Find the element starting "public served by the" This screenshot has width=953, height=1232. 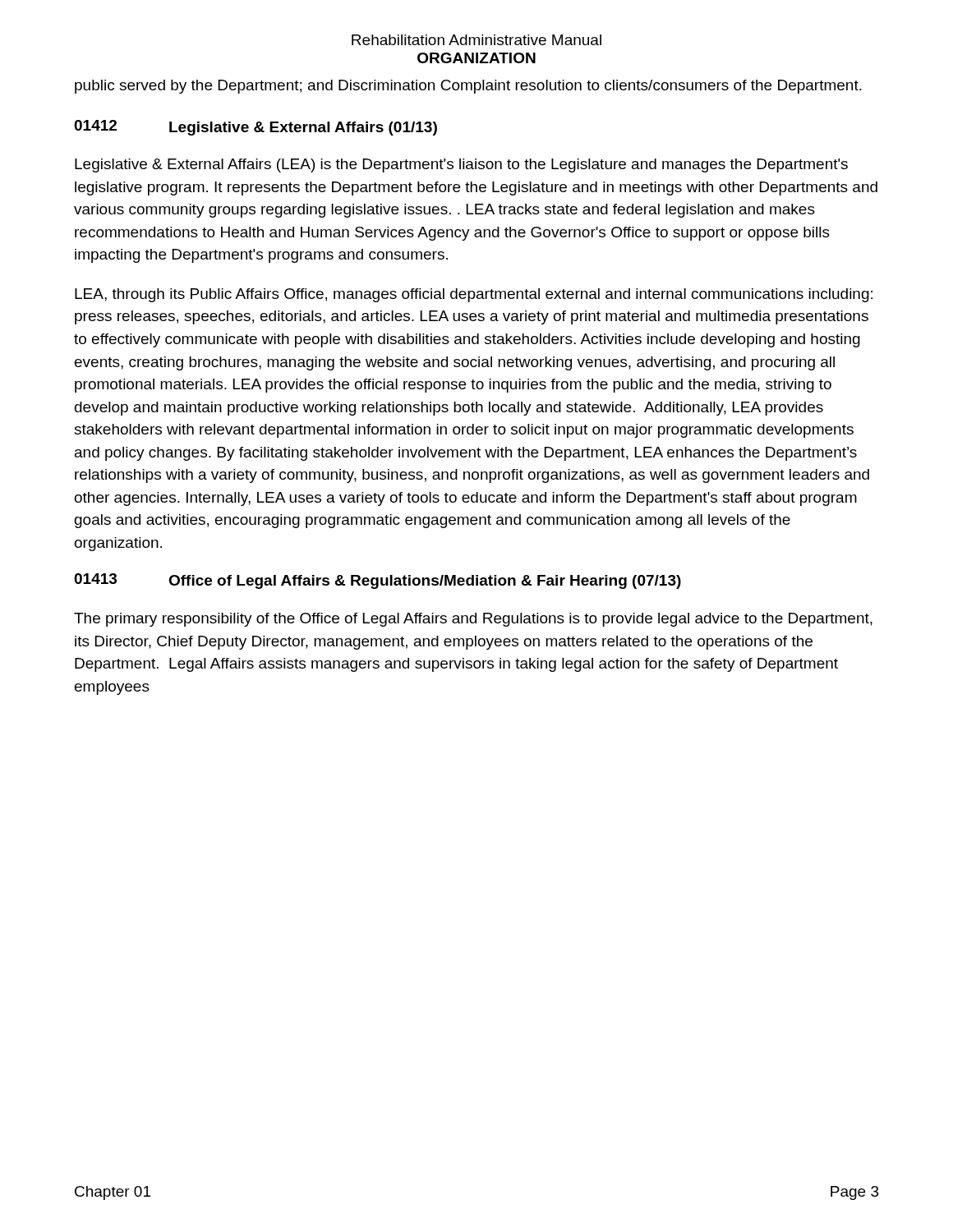coord(468,85)
